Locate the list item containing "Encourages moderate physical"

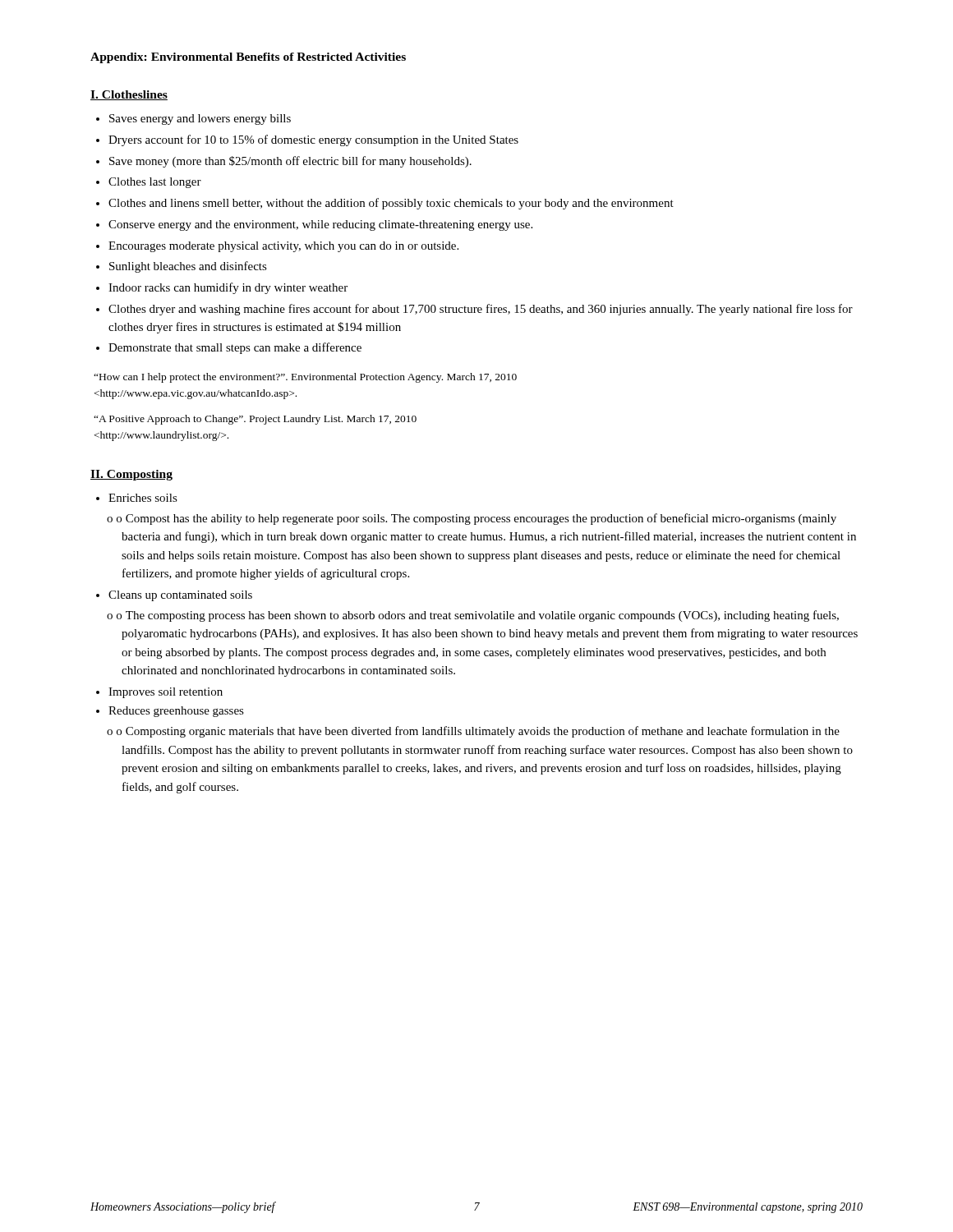click(284, 245)
